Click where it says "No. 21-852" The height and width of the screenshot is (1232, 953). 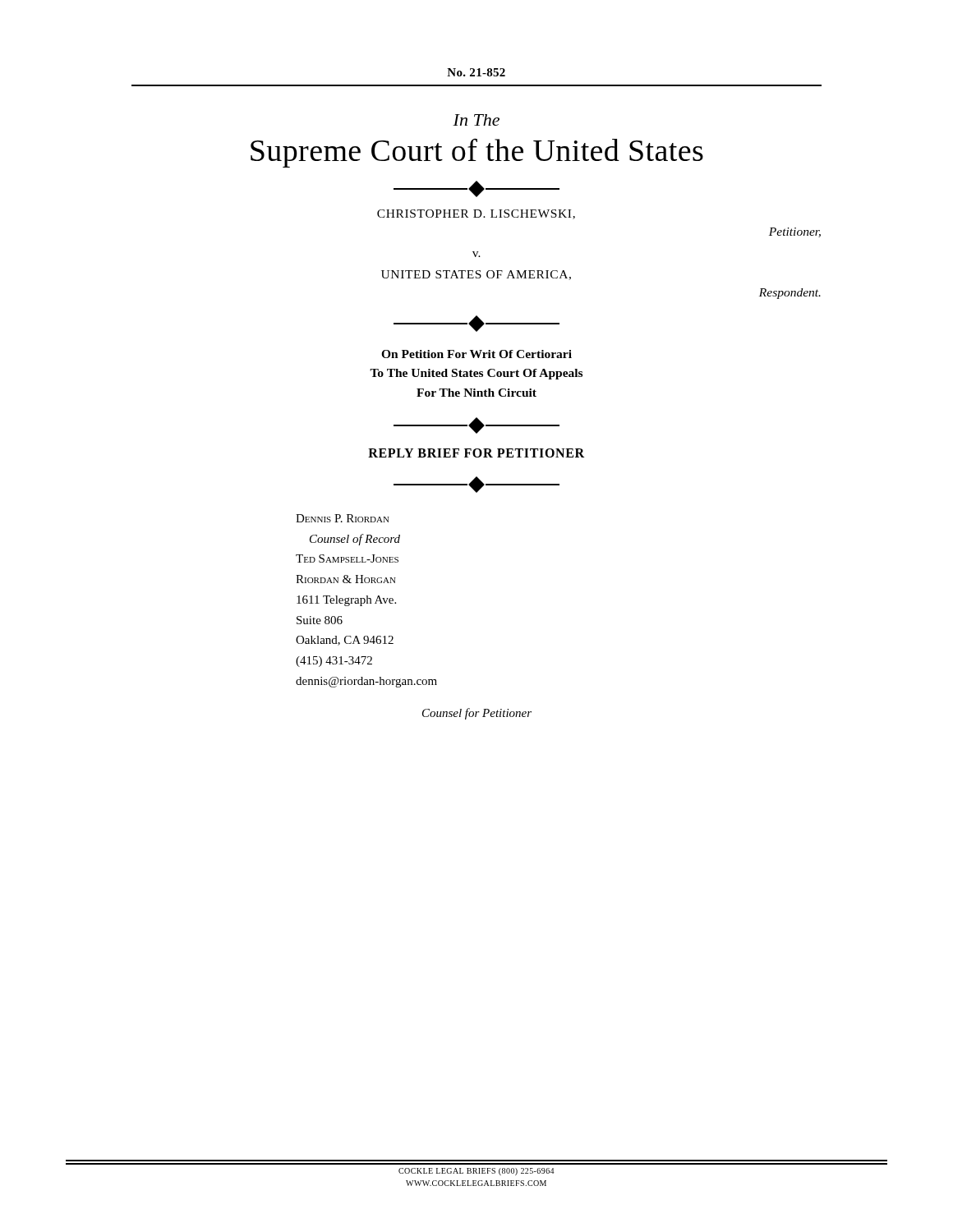click(x=476, y=72)
